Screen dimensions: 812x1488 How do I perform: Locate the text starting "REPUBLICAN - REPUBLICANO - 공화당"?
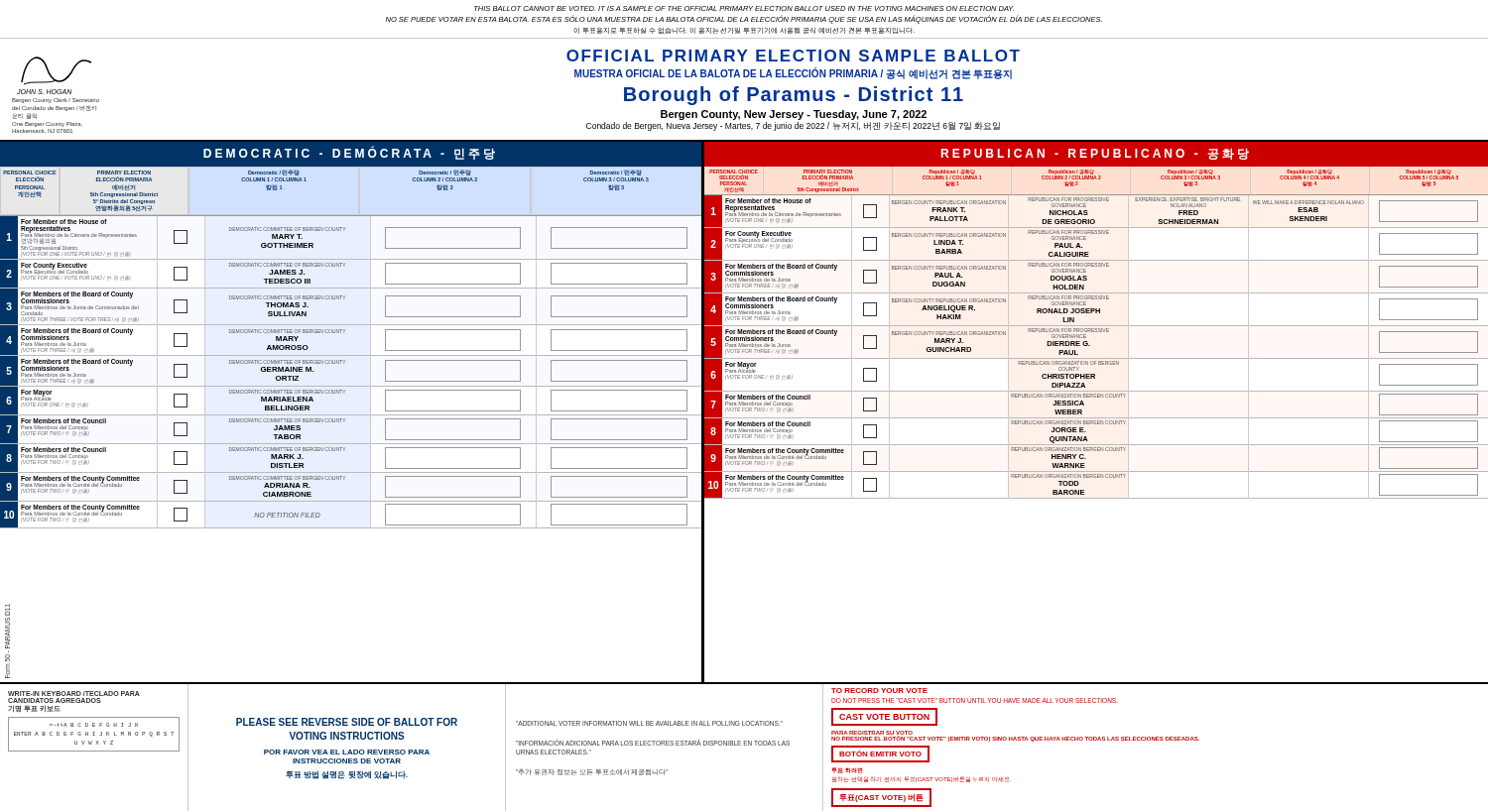(x=1096, y=154)
